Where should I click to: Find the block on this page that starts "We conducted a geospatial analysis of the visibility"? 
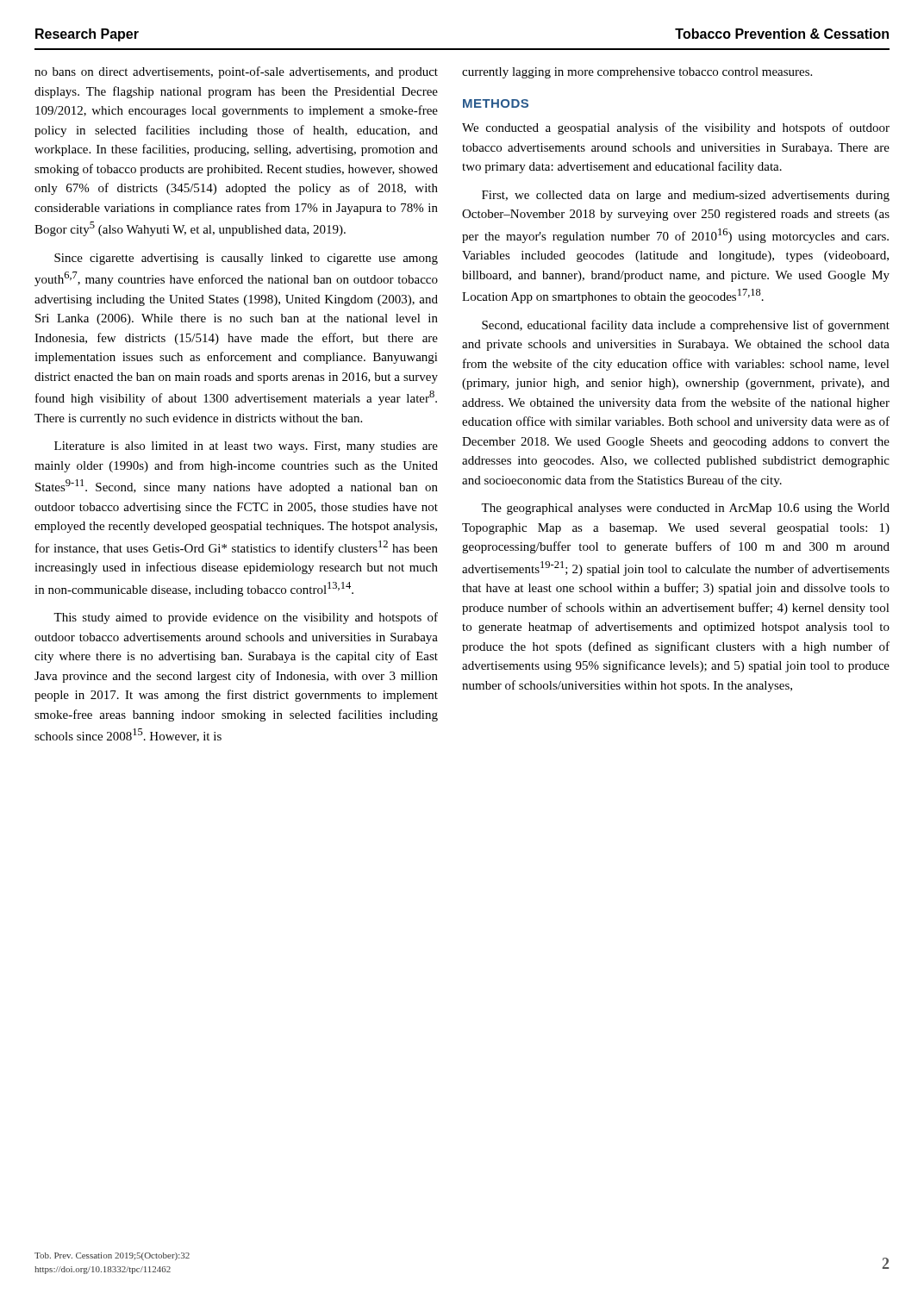[676, 147]
